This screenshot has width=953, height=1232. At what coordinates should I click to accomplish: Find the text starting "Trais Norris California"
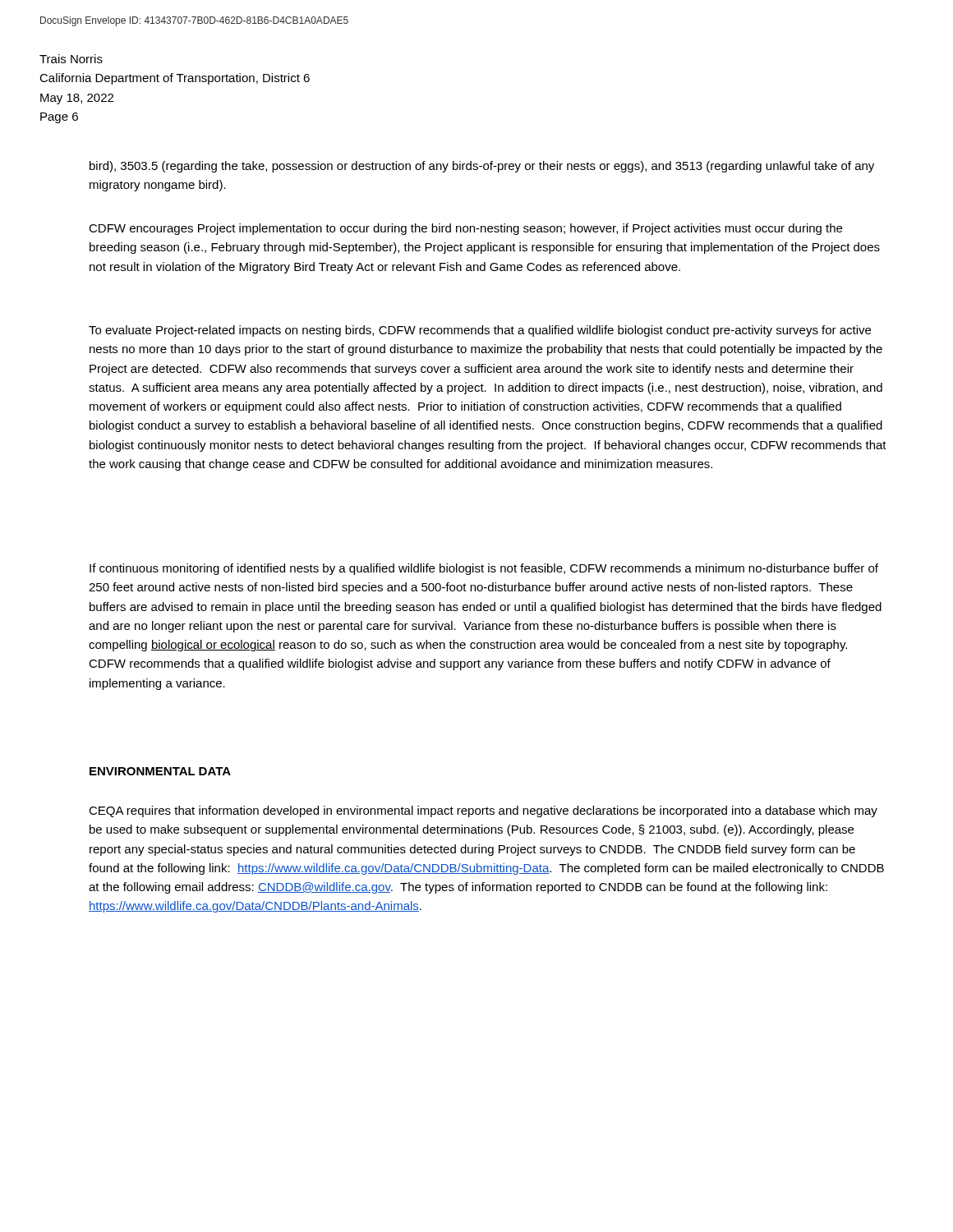point(175,87)
